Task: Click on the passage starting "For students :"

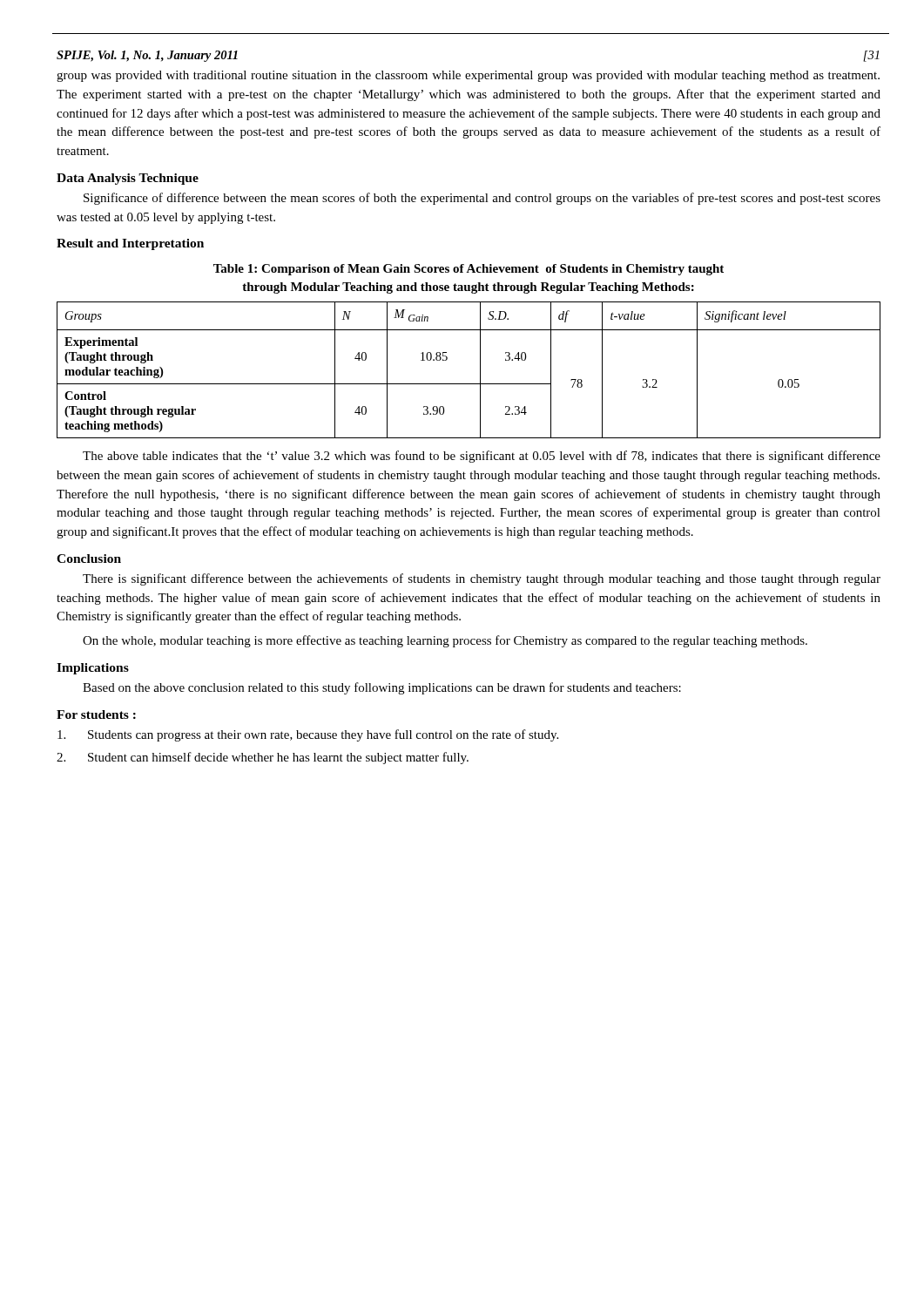Action: [x=97, y=714]
